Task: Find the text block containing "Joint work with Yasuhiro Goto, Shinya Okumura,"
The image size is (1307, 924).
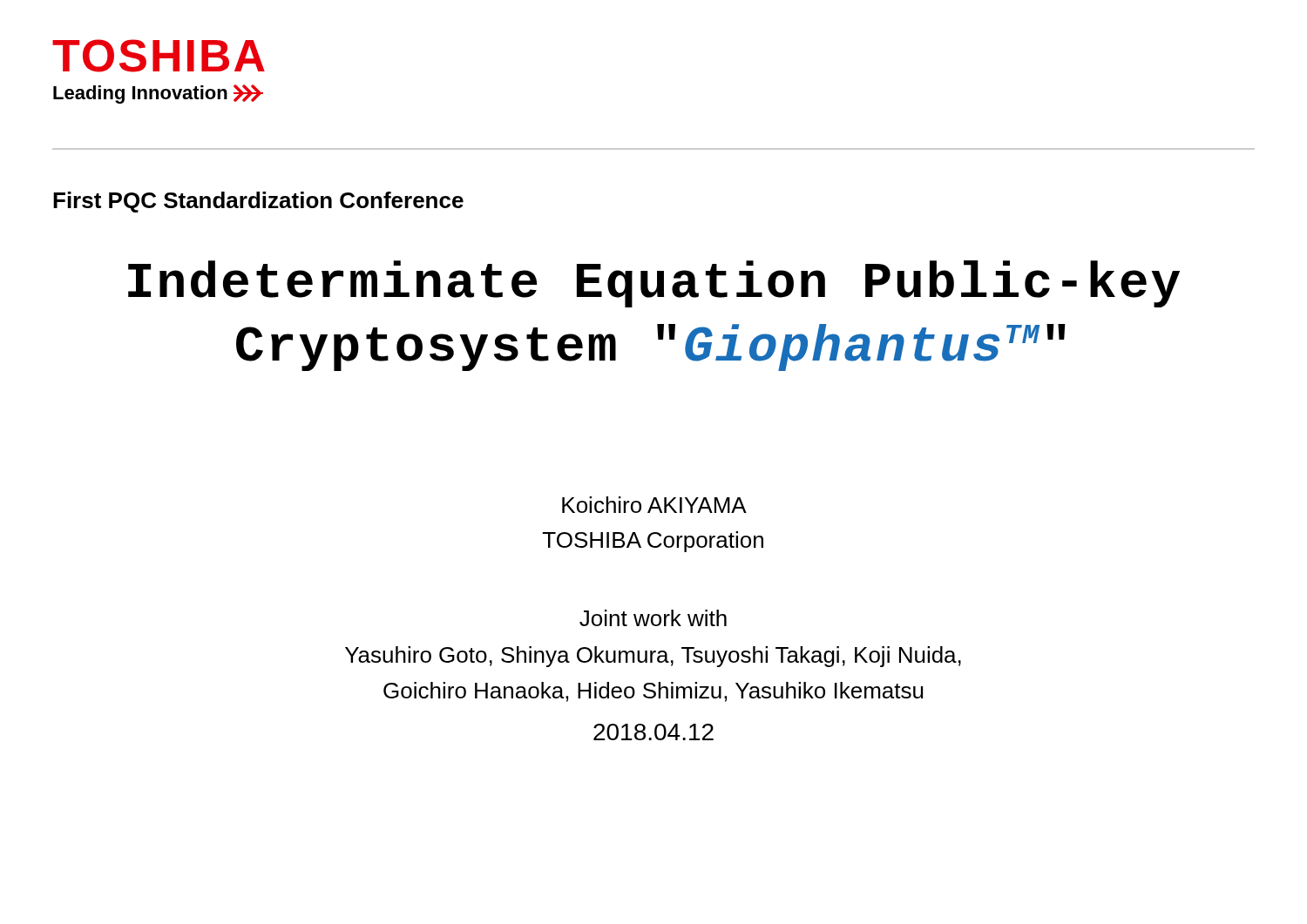Action: (654, 679)
